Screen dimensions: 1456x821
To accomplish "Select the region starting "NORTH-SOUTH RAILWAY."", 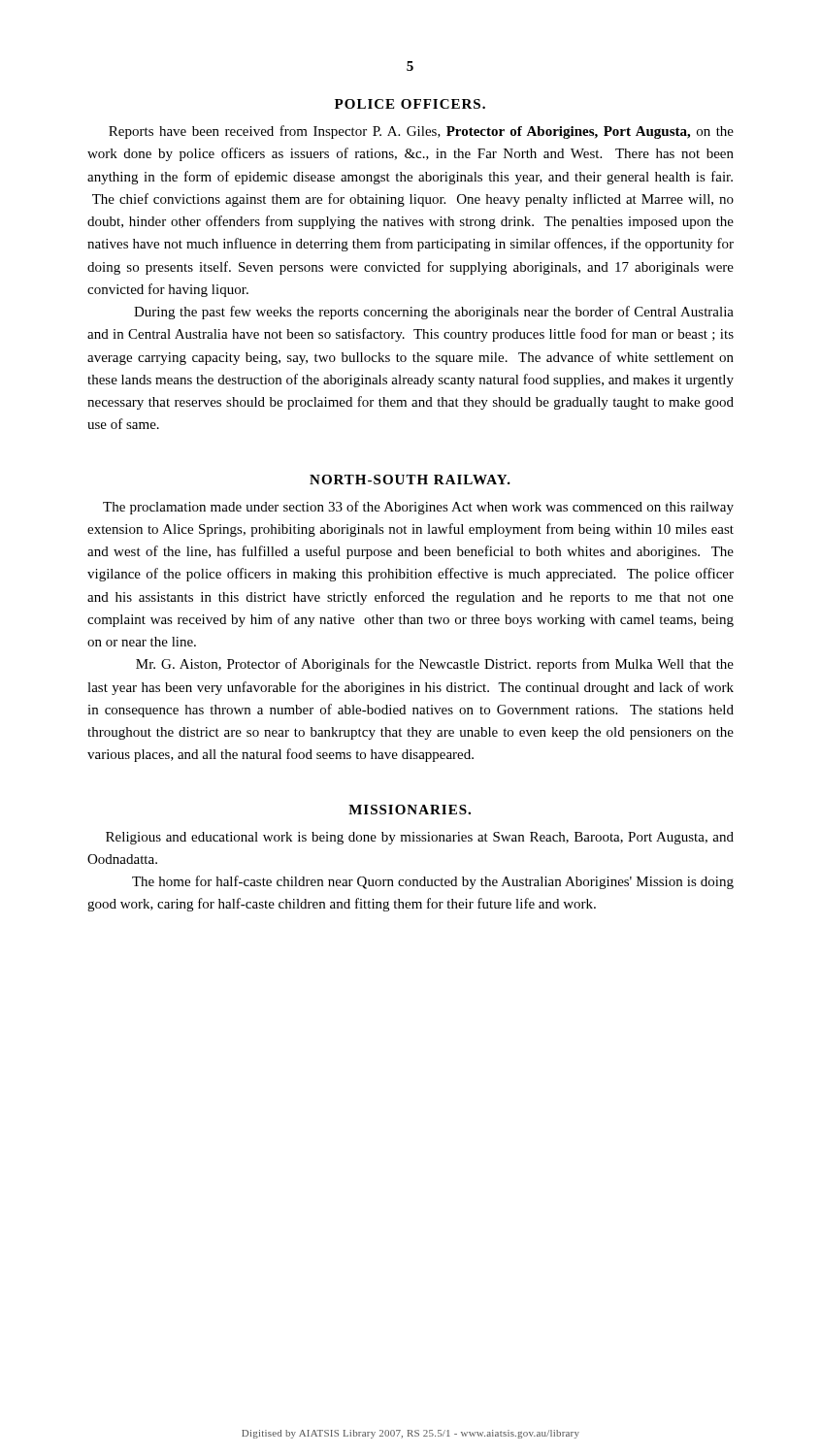I will [x=410, y=479].
